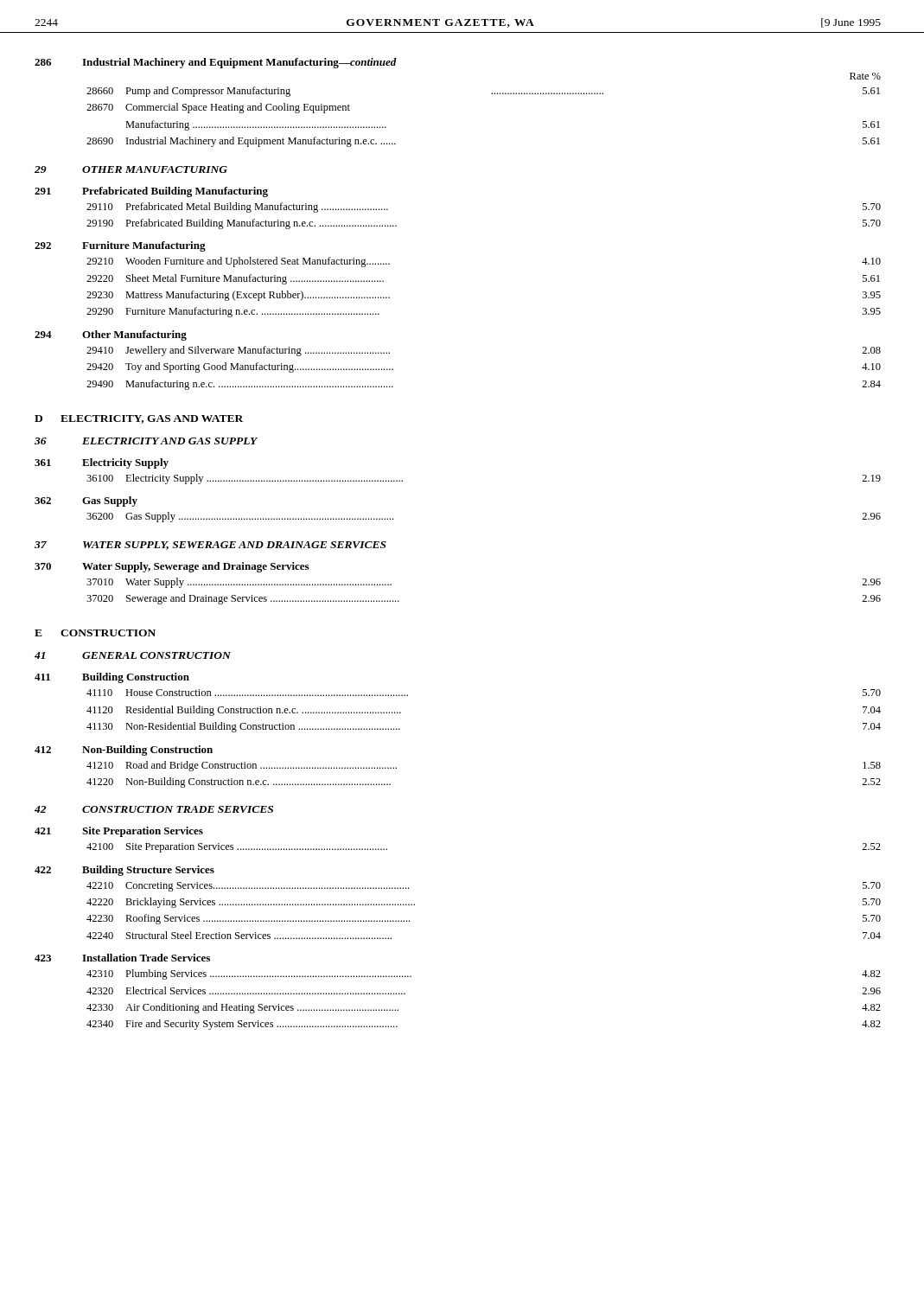Click on the list item containing "42320 Electrical Services"
This screenshot has height=1297, width=924.
(x=106, y=990)
